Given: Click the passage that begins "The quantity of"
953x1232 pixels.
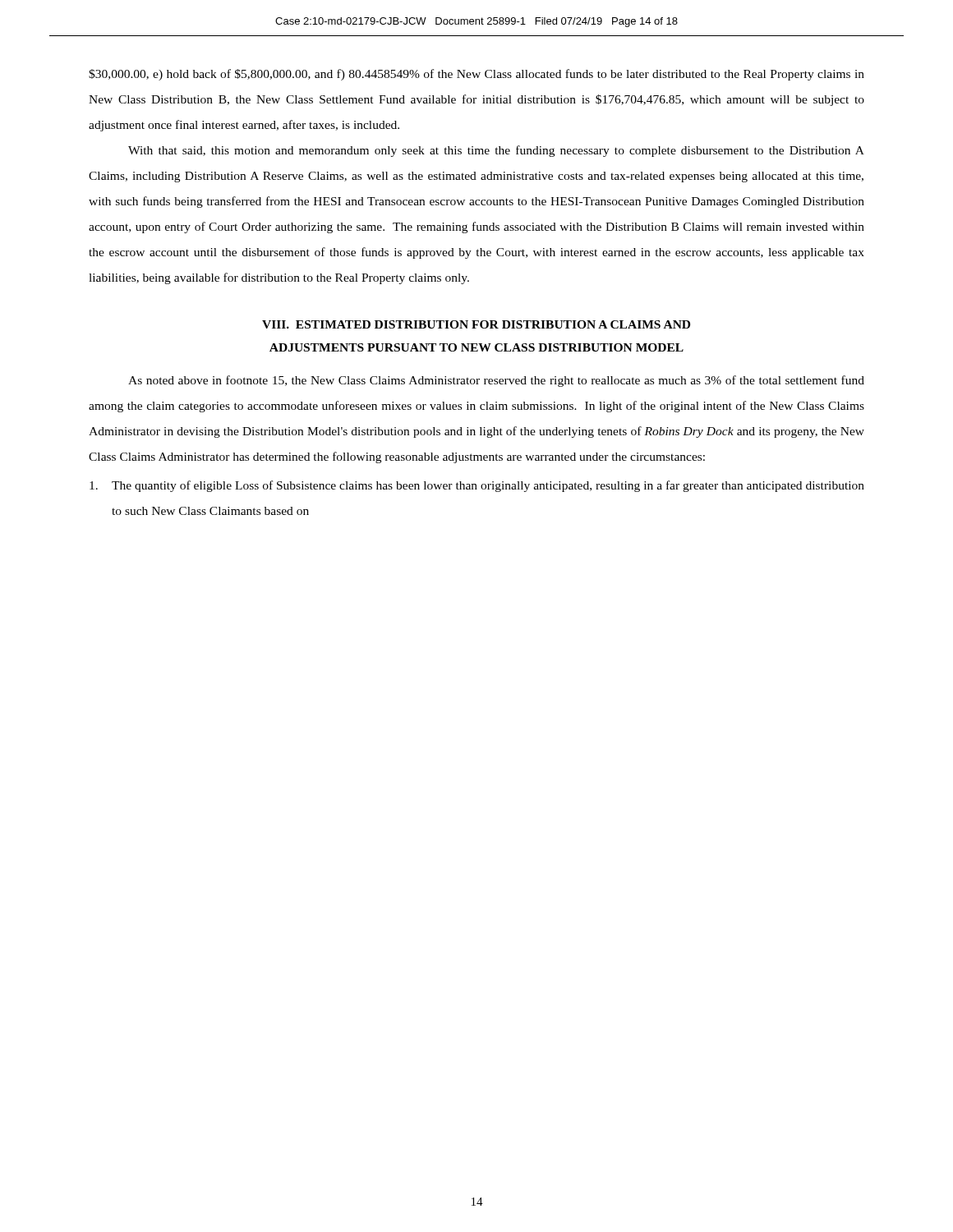Looking at the screenshot, I should (x=476, y=498).
